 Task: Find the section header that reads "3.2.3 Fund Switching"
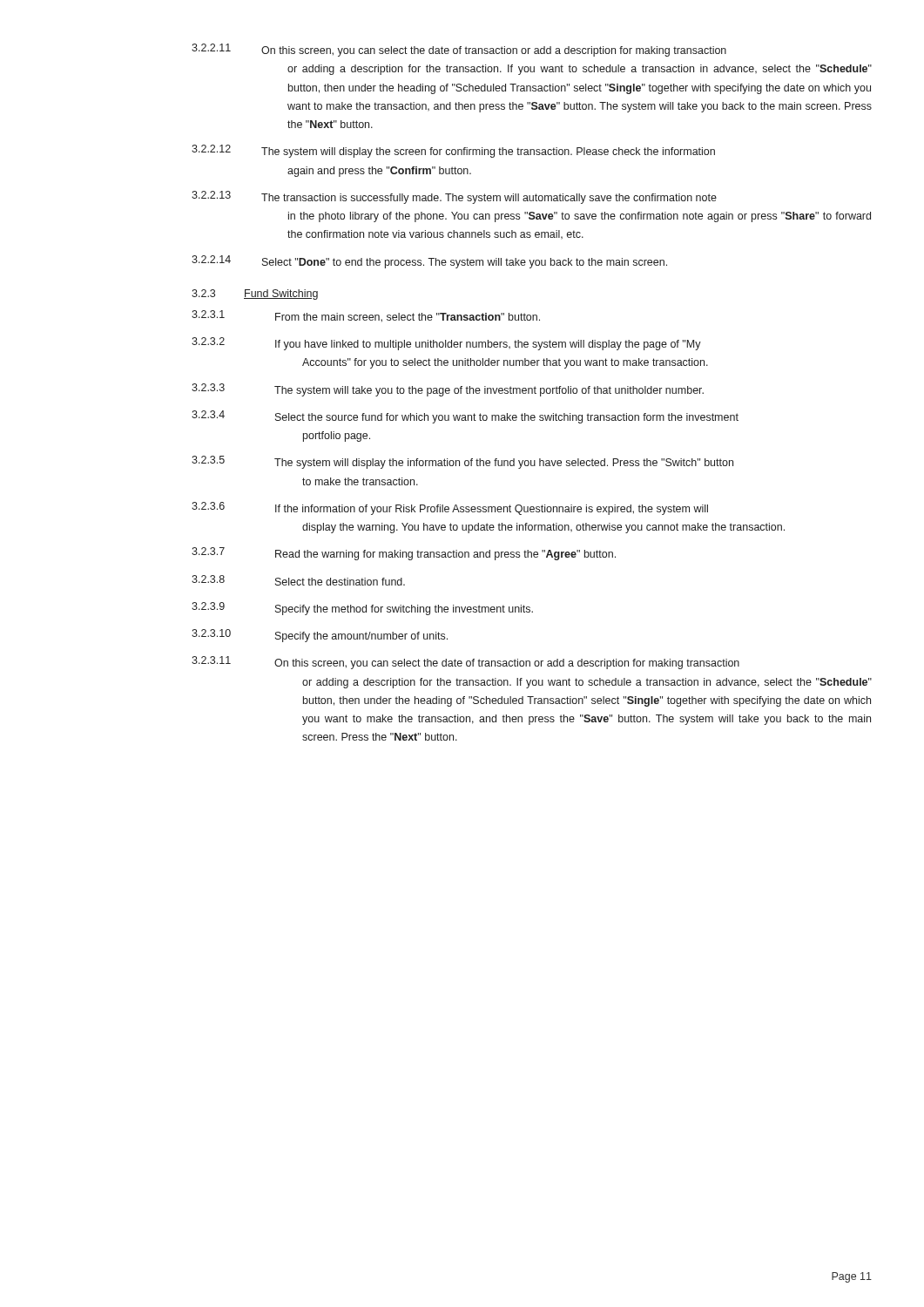(x=255, y=293)
